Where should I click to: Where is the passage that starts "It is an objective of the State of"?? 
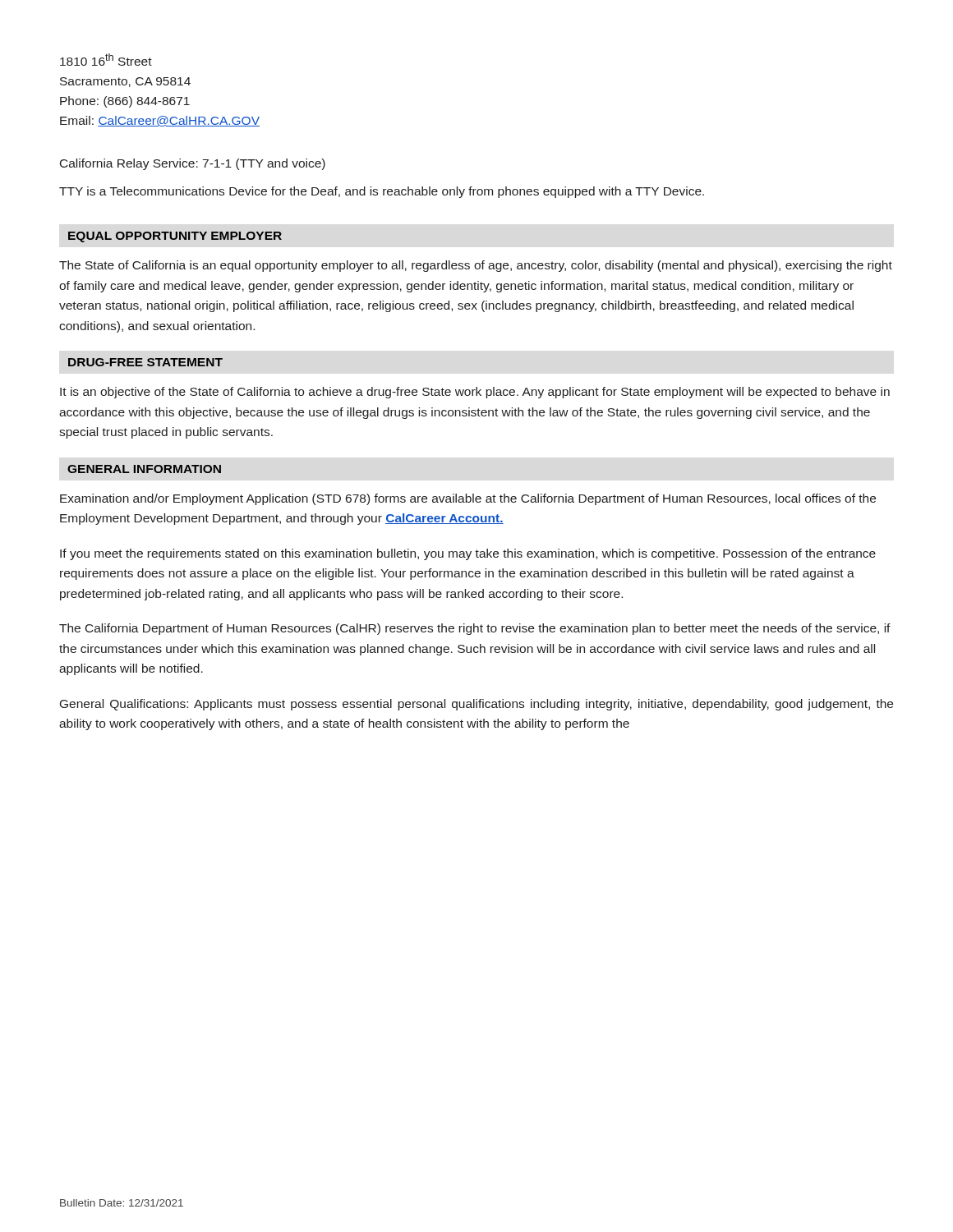(x=475, y=412)
